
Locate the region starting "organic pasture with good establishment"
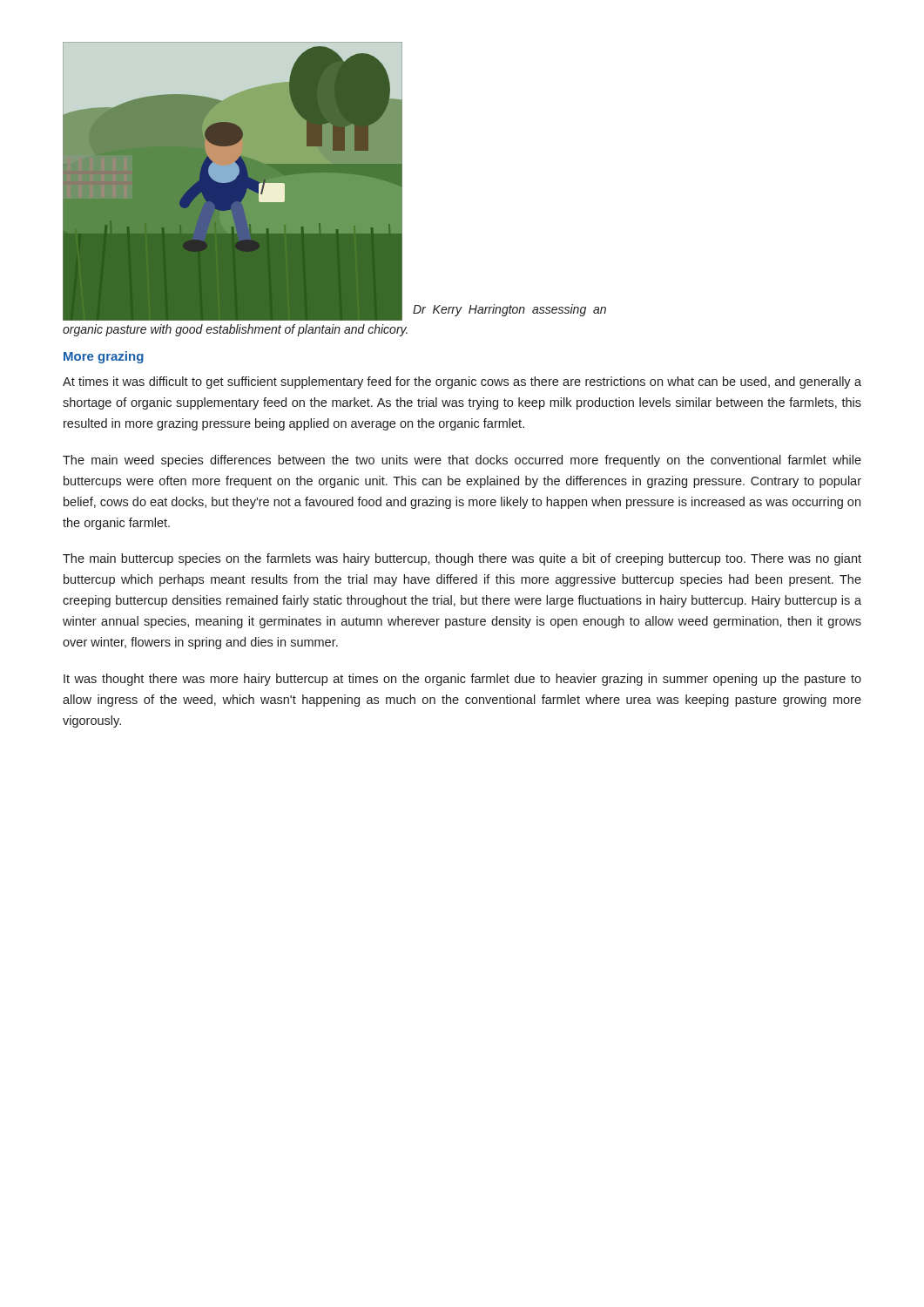pos(236,329)
